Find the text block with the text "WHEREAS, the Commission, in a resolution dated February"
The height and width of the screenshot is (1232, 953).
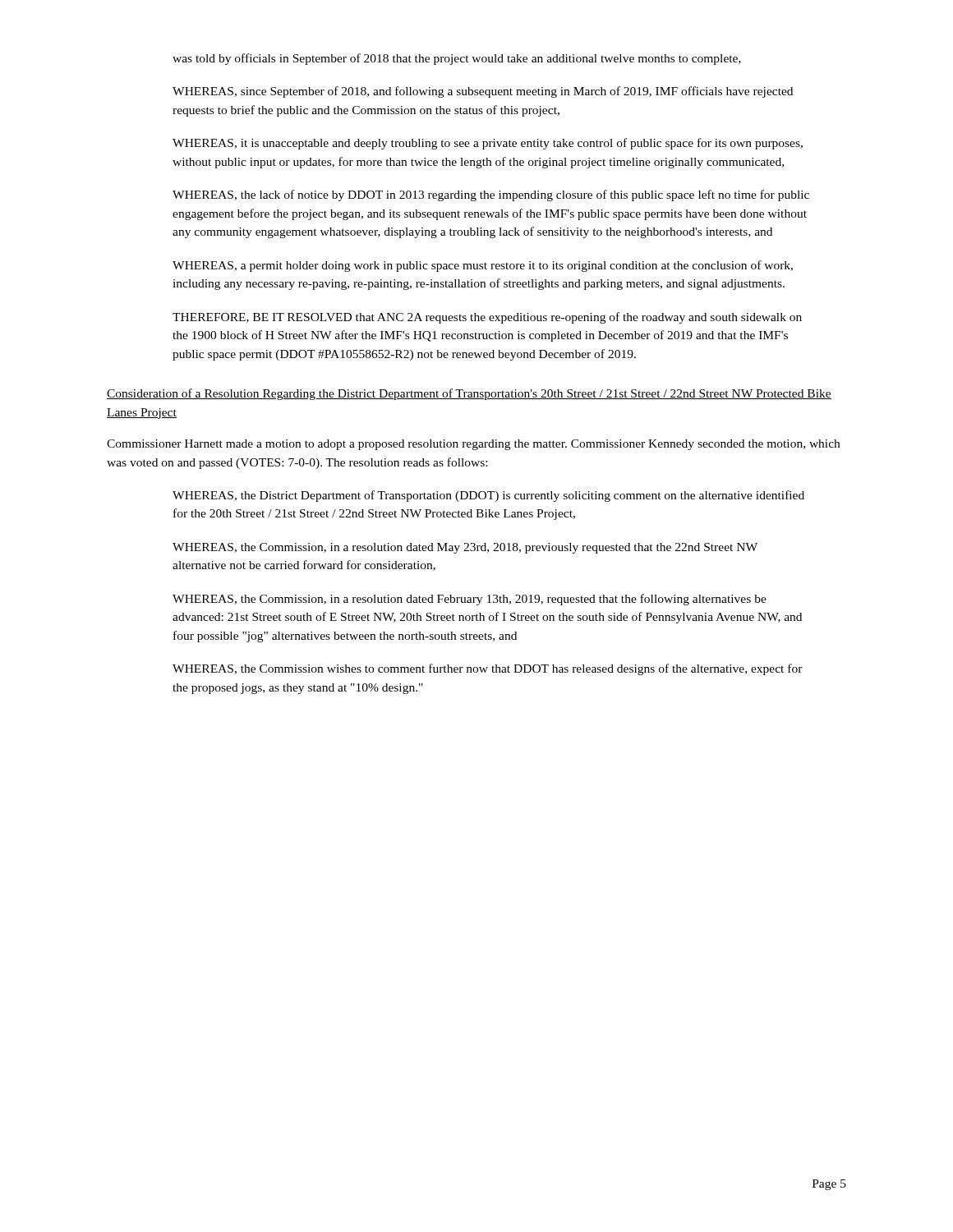click(487, 617)
